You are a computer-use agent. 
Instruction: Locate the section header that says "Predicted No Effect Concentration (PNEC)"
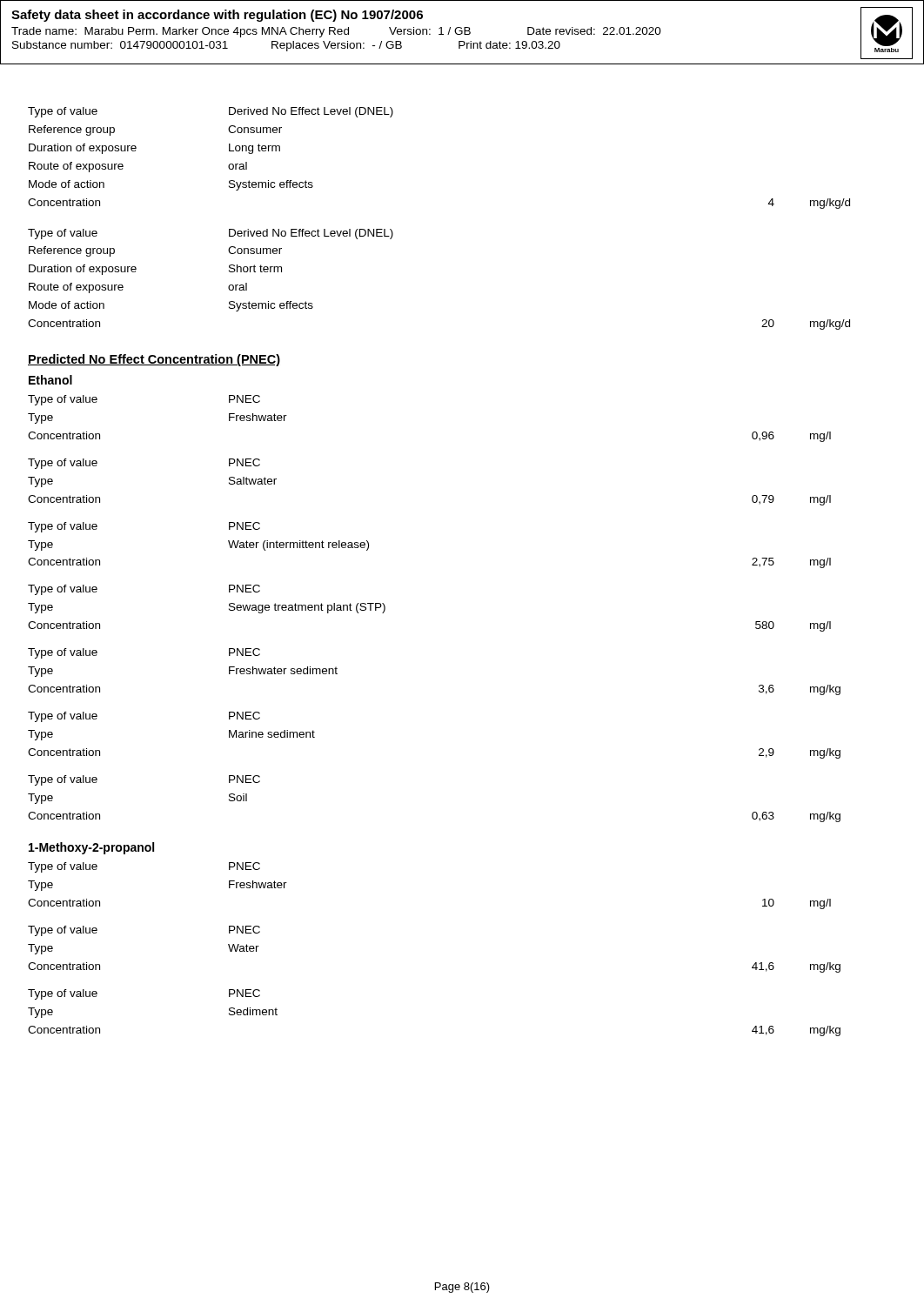point(154,359)
